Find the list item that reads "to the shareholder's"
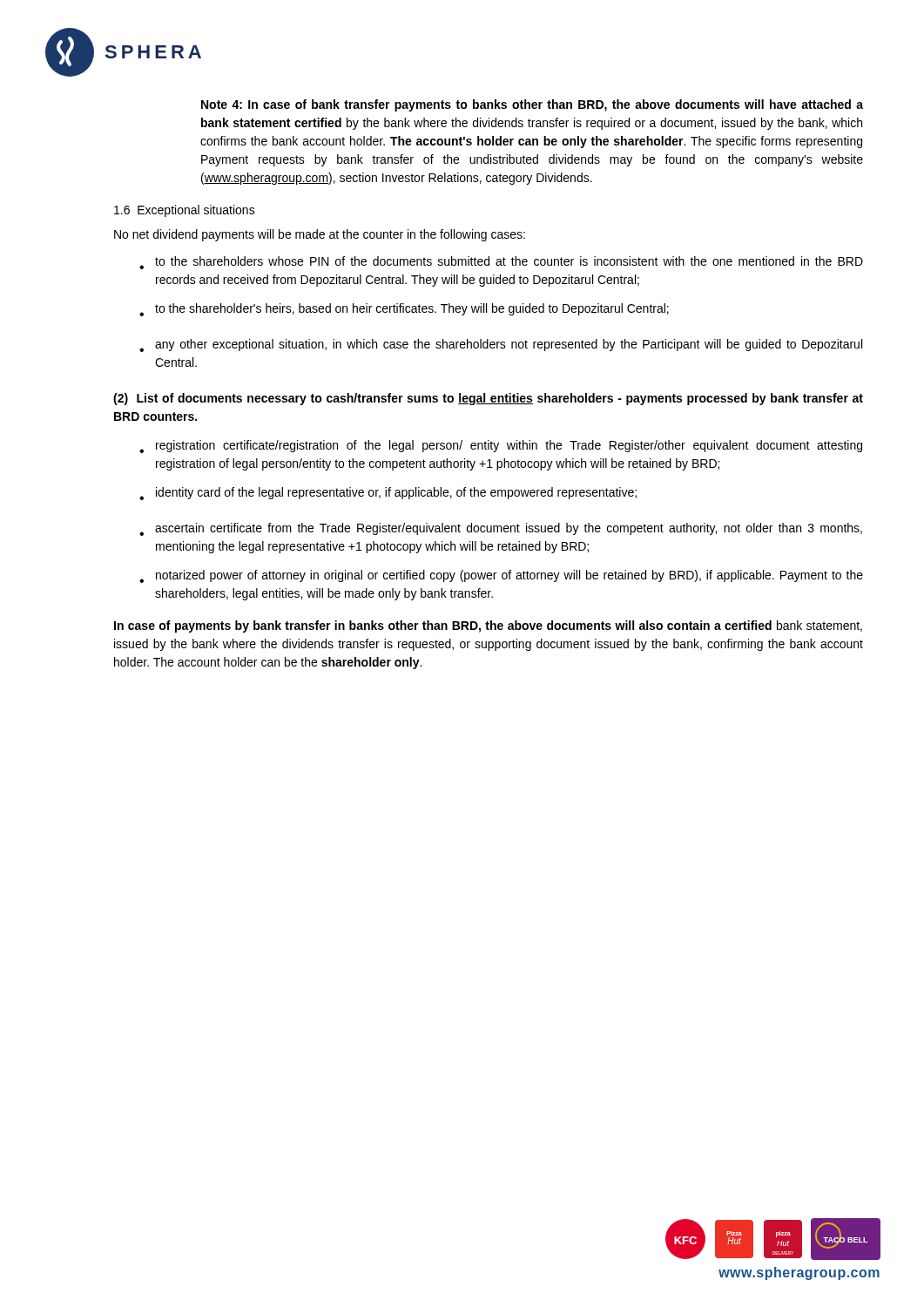 coord(404,312)
